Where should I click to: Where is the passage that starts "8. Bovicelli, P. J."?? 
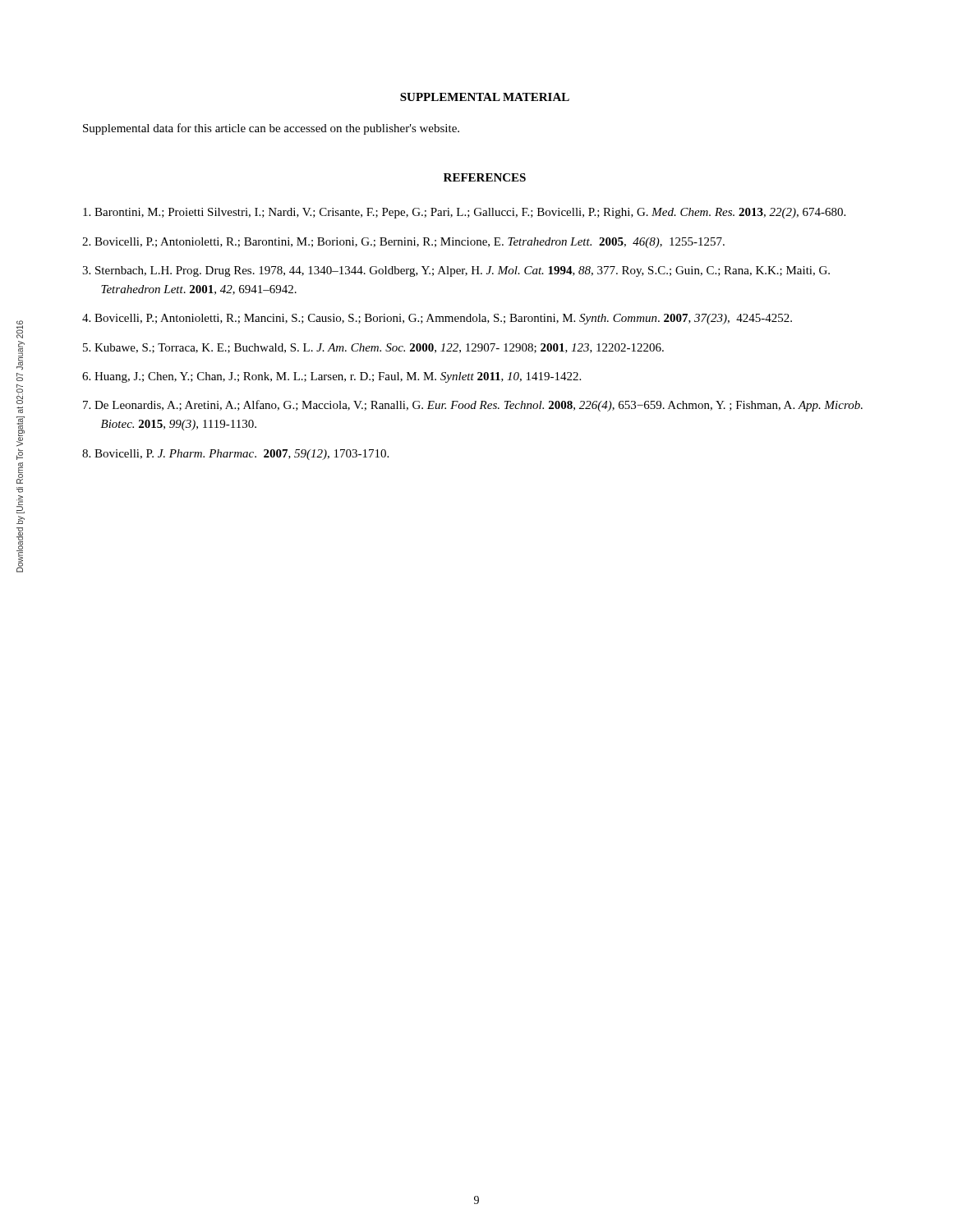click(236, 453)
